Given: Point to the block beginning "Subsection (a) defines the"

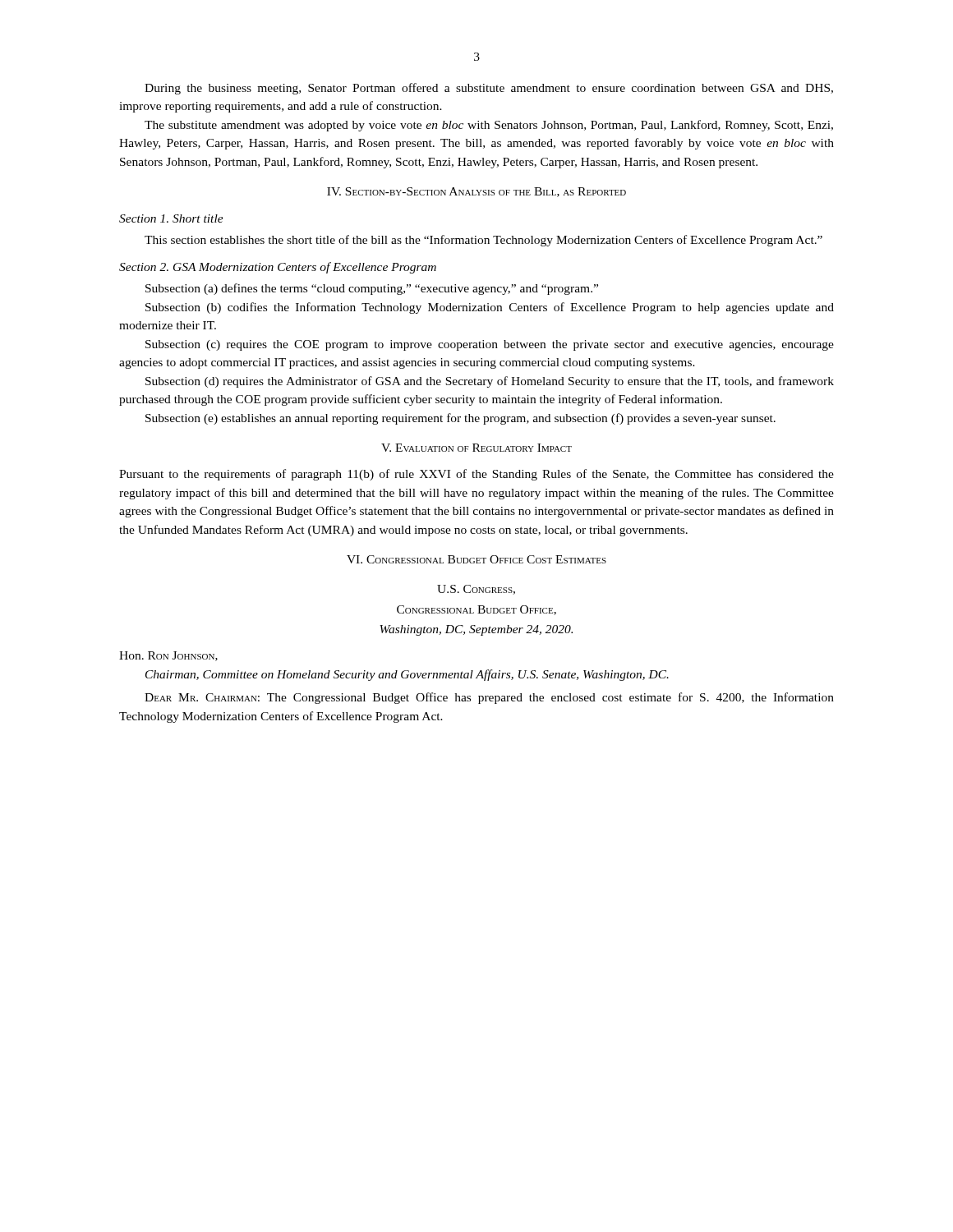Looking at the screenshot, I should click(476, 353).
